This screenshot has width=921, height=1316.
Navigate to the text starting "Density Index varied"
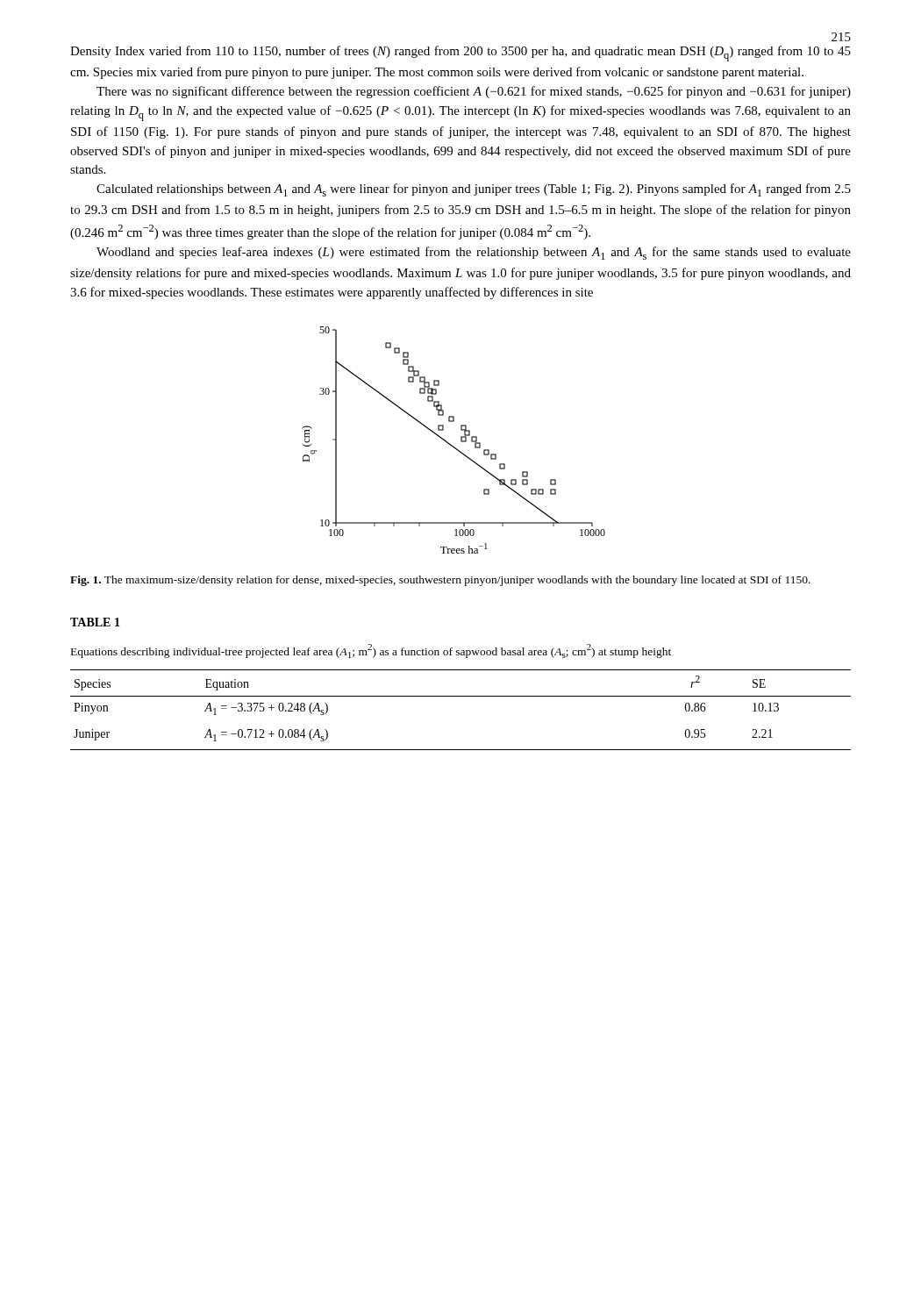tap(460, 62)
